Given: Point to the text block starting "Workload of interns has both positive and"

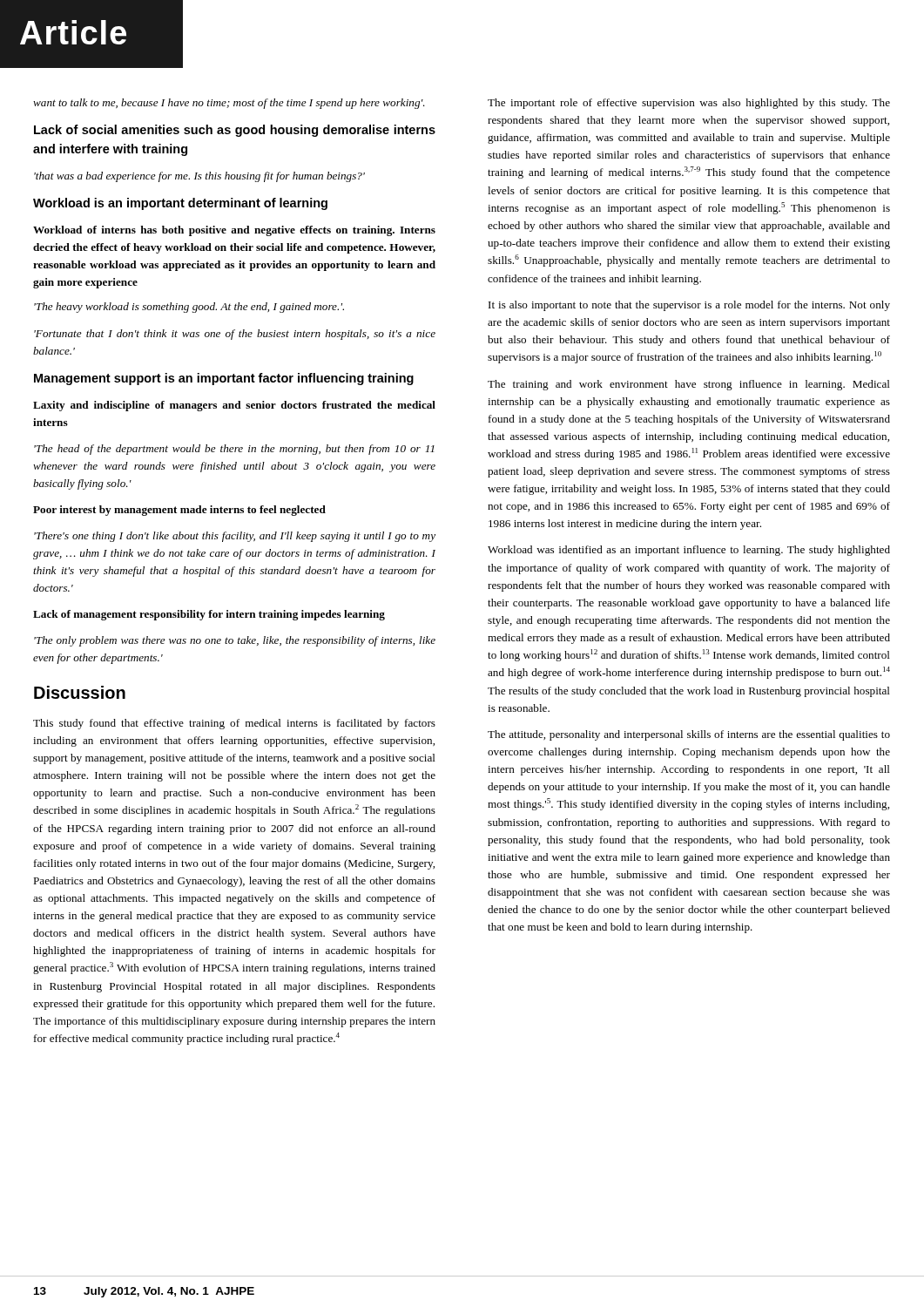Looking at the screenshot, I should [234, 291].
